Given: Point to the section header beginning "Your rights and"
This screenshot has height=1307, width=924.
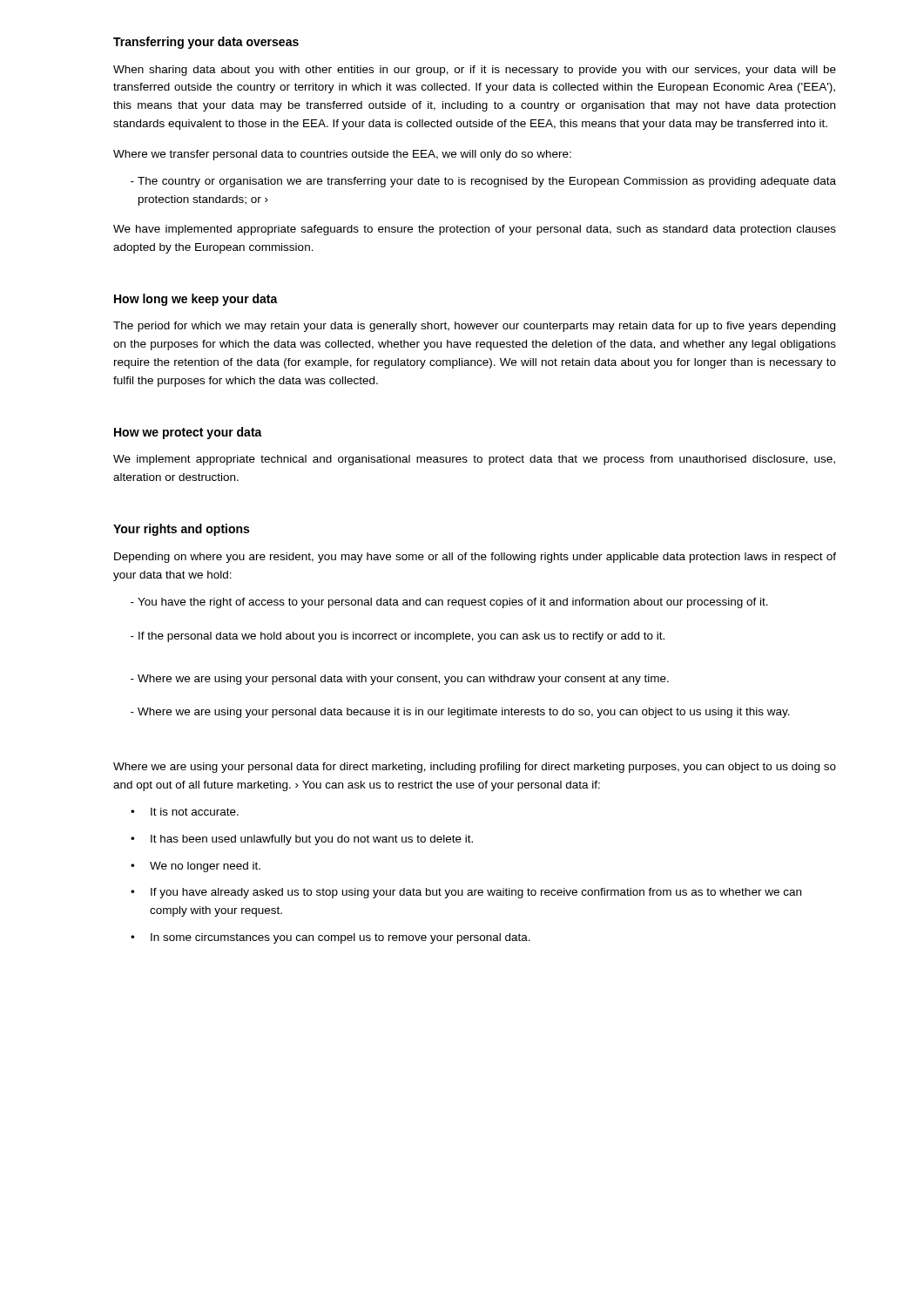Looking at the screenshot, I should 181,530.
